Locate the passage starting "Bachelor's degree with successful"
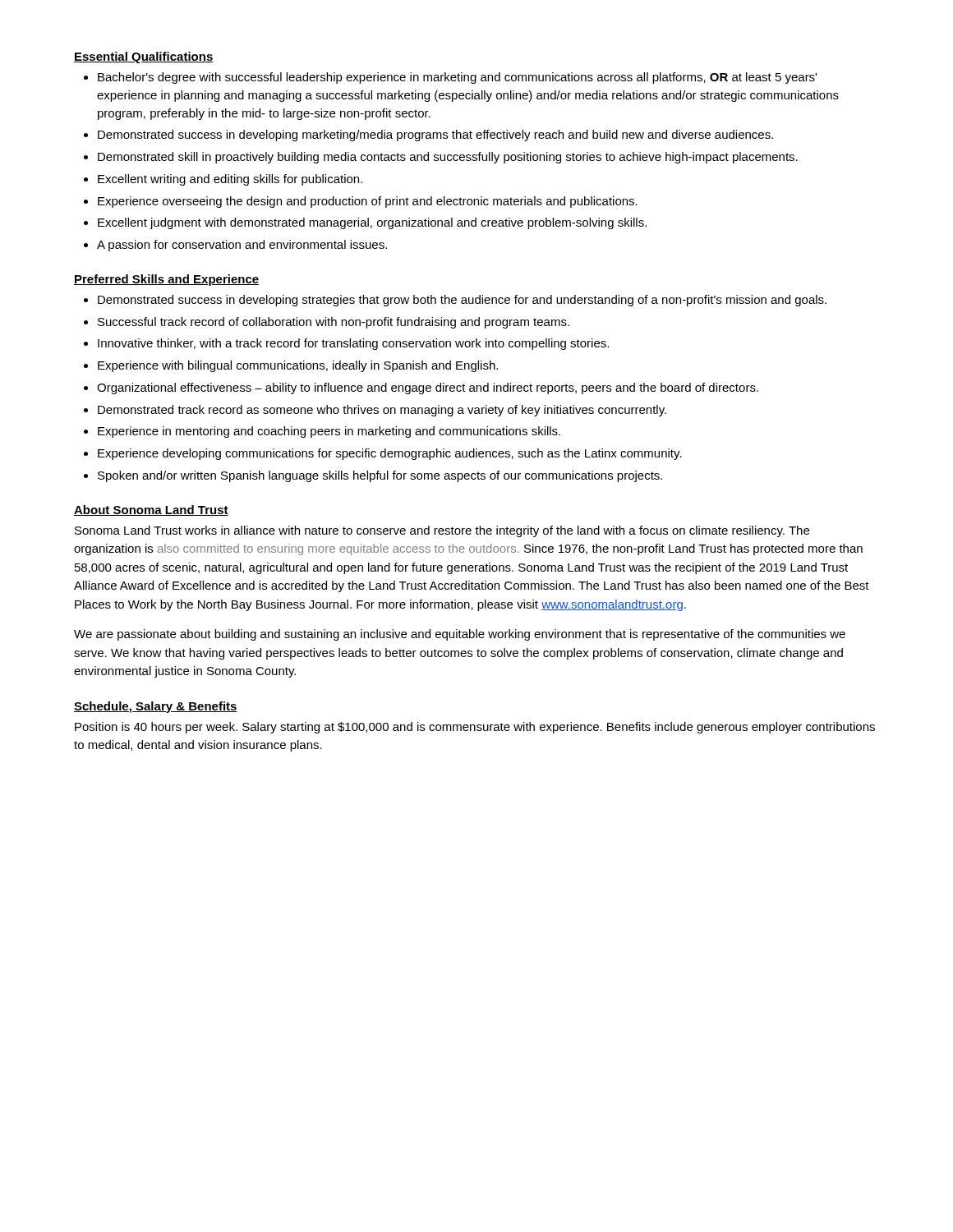This screenshot has height=1232, width=953. (488, 95)
